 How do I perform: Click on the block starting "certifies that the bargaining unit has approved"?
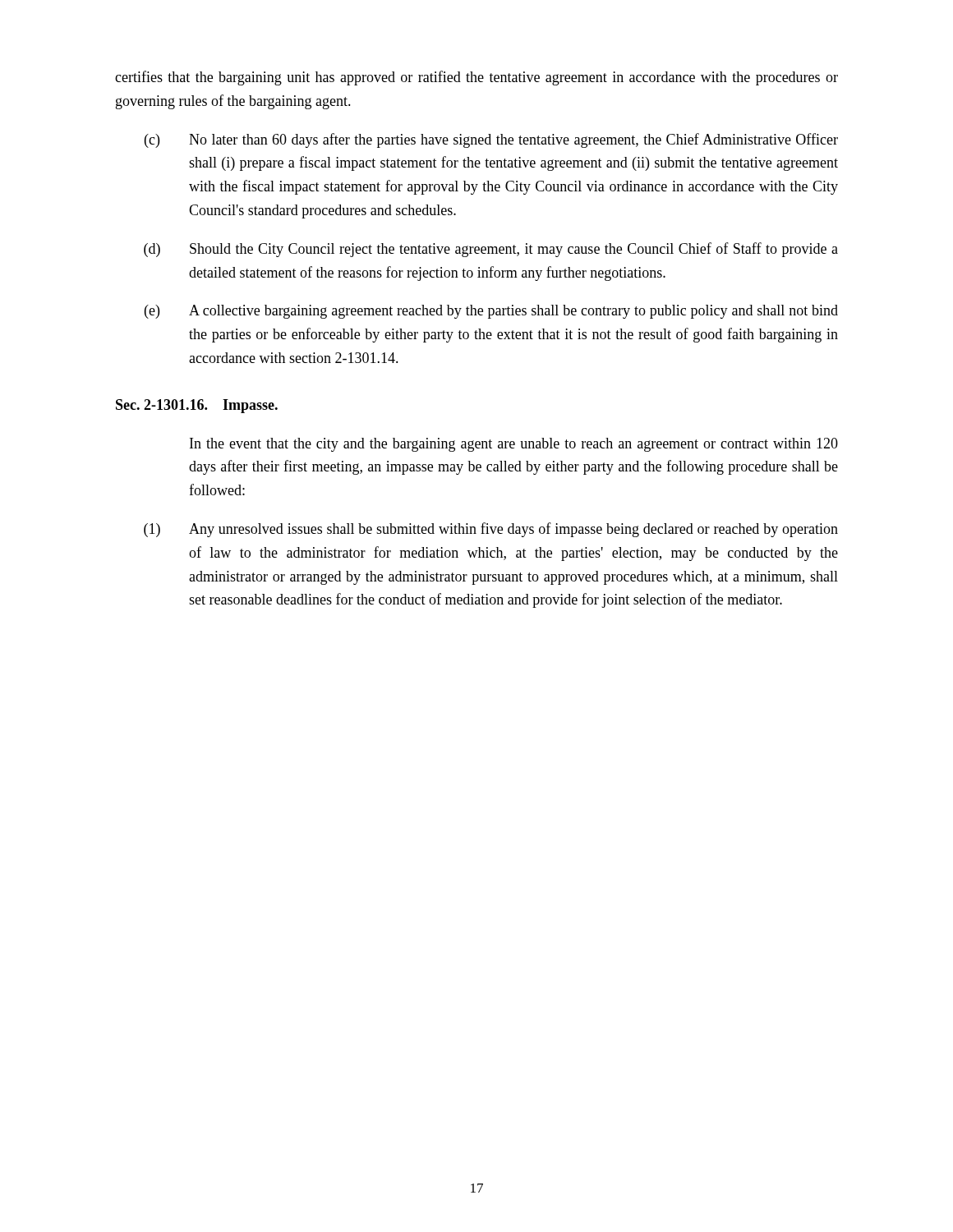pyautogui.click(x=476, y=89)
